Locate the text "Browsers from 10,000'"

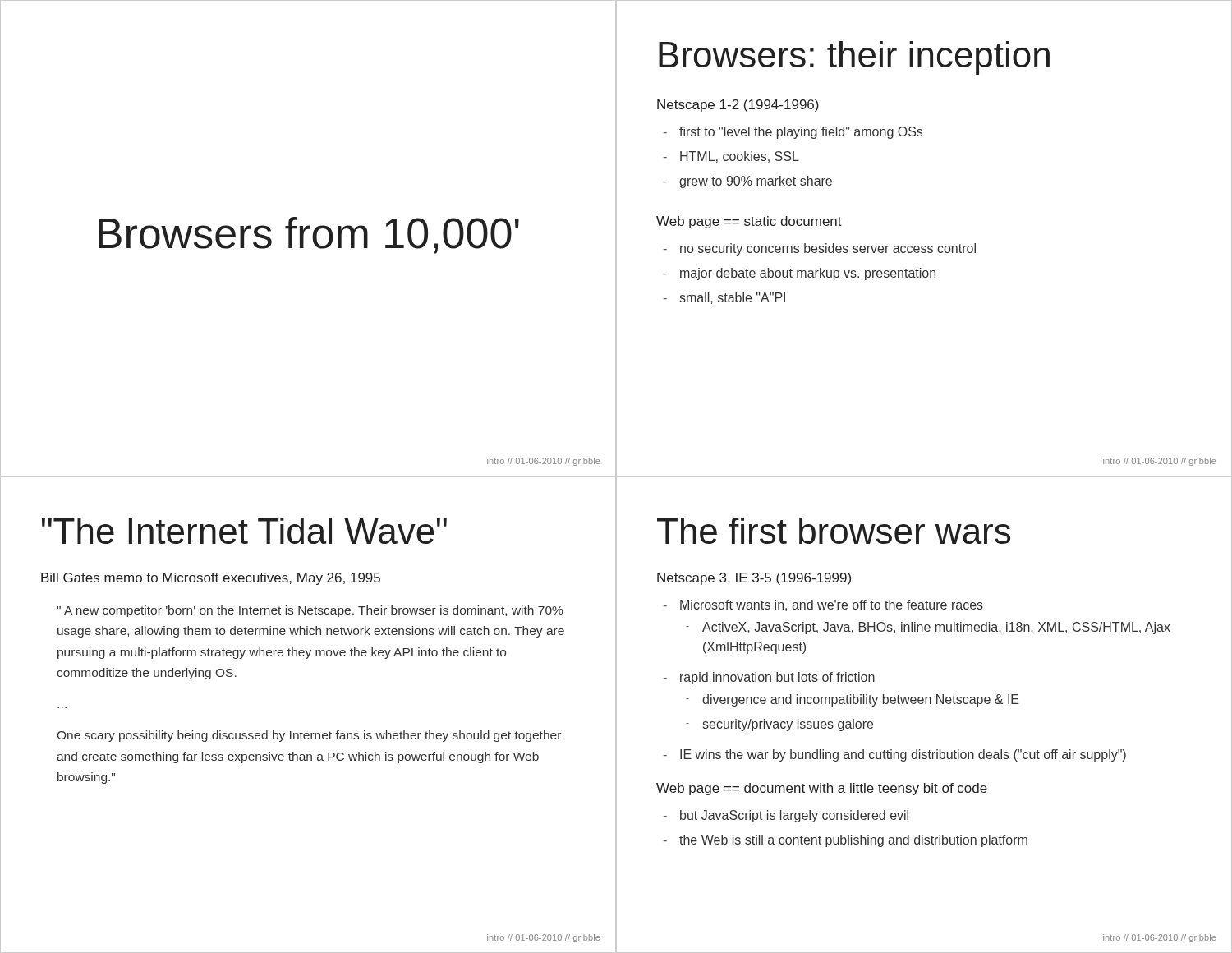point(308,233)
